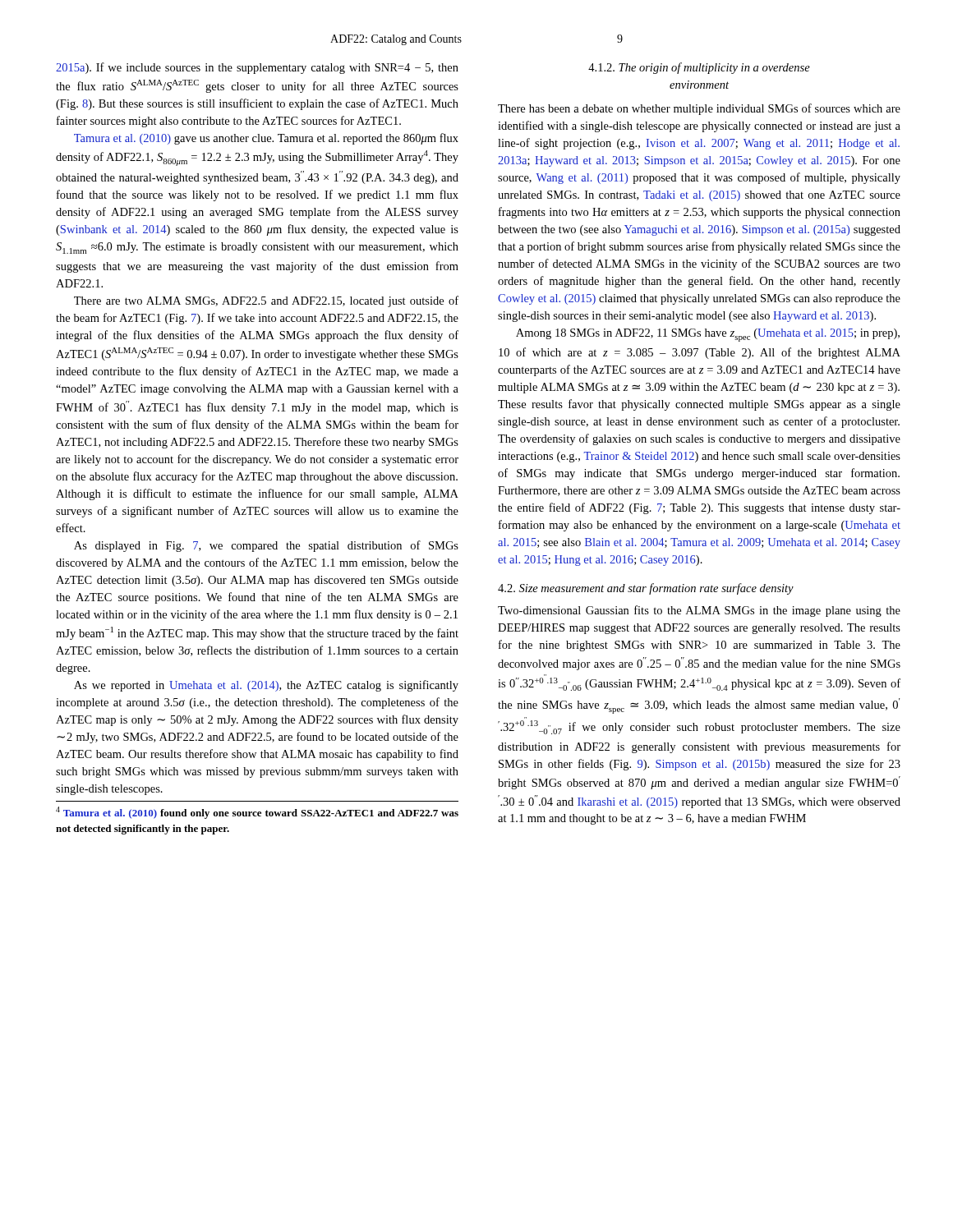
Task: Click on the section header that says "4.1.2. The origin of multiplicity"
Action: click(699, 76)
